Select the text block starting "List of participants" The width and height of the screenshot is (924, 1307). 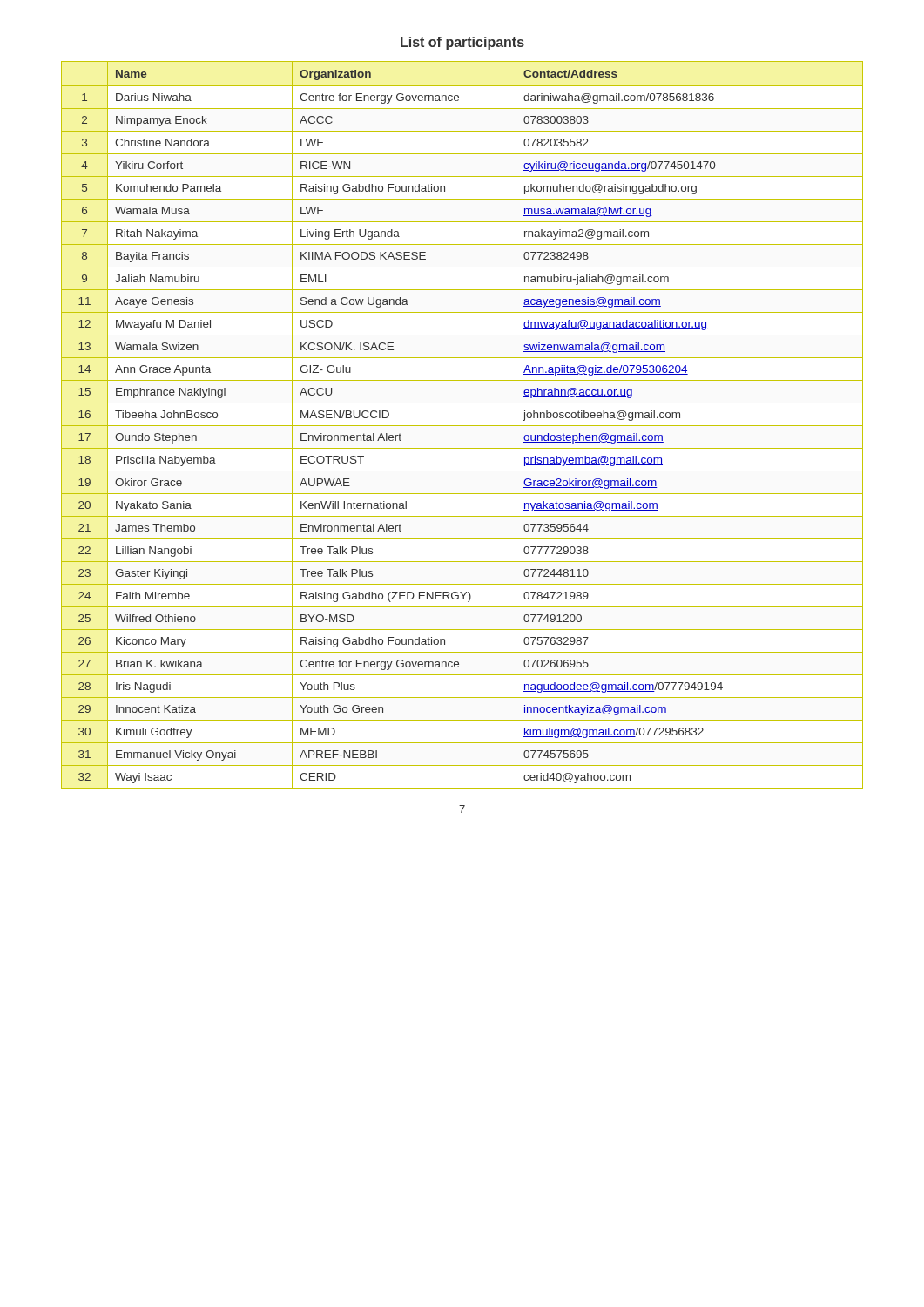[462, 42]
